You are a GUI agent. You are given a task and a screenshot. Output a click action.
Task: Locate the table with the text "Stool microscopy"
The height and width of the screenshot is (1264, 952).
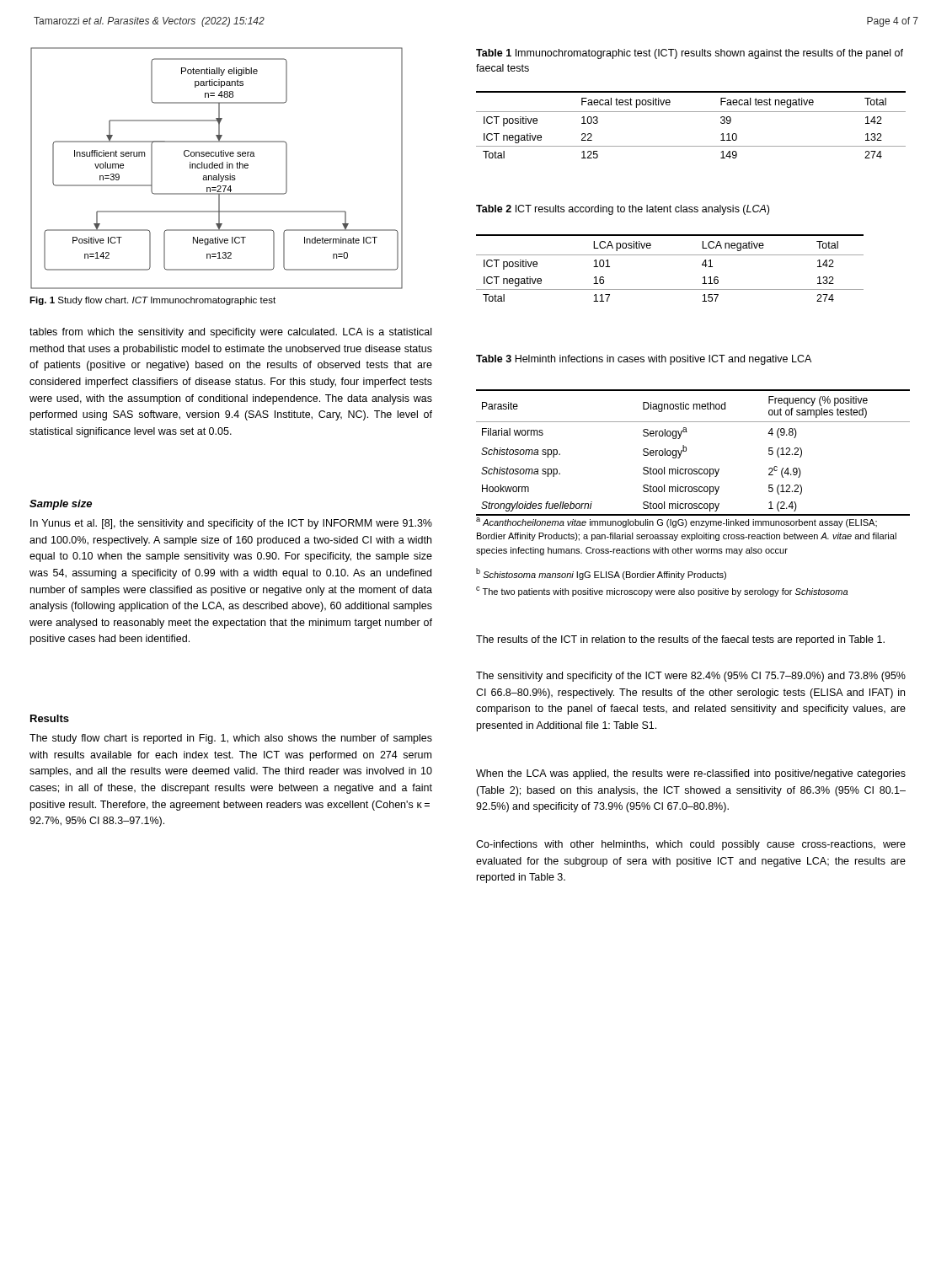(695, 453)
